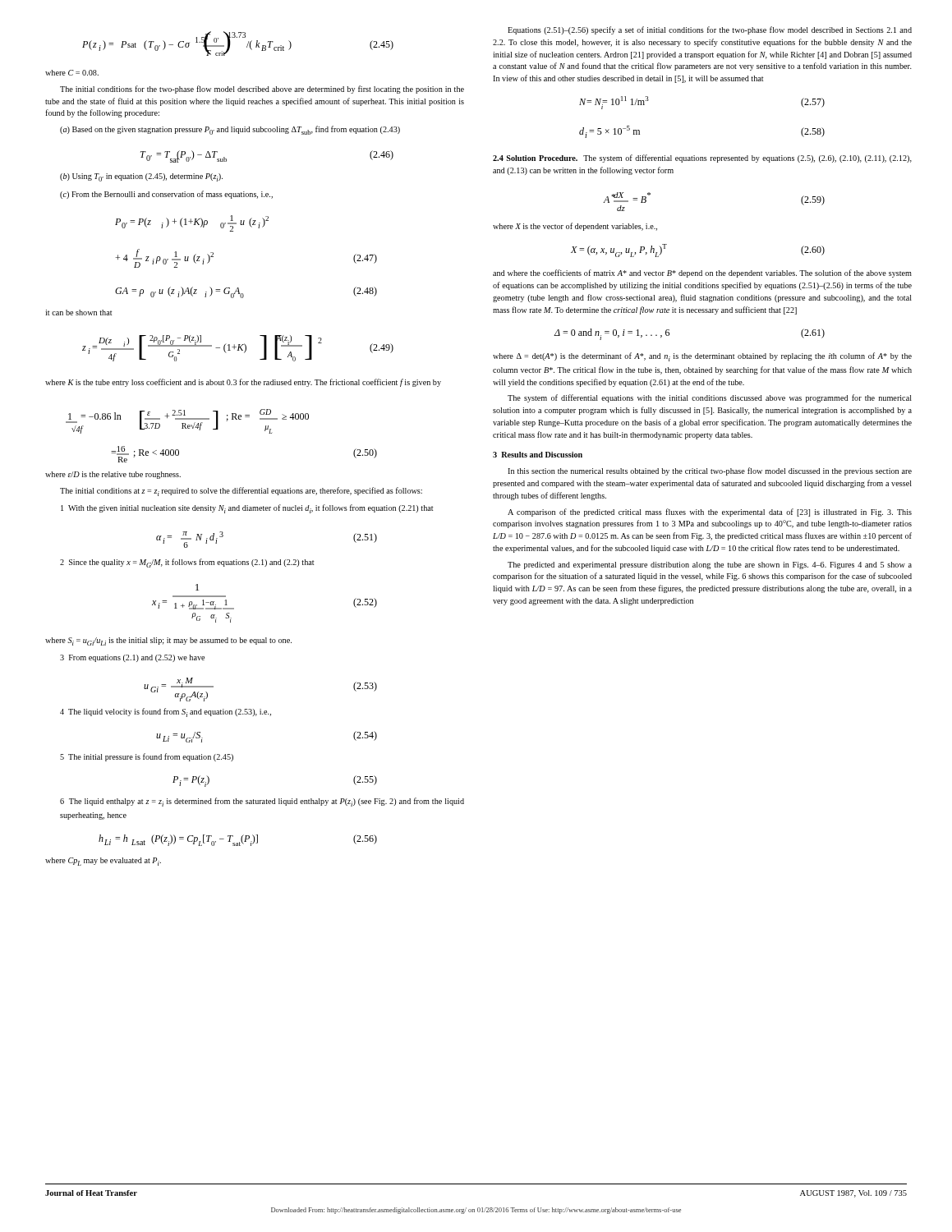Point to the block starting "The initial conditions for the"
Viewport: 952px width, 1232px height.
(x=255, y=102)
